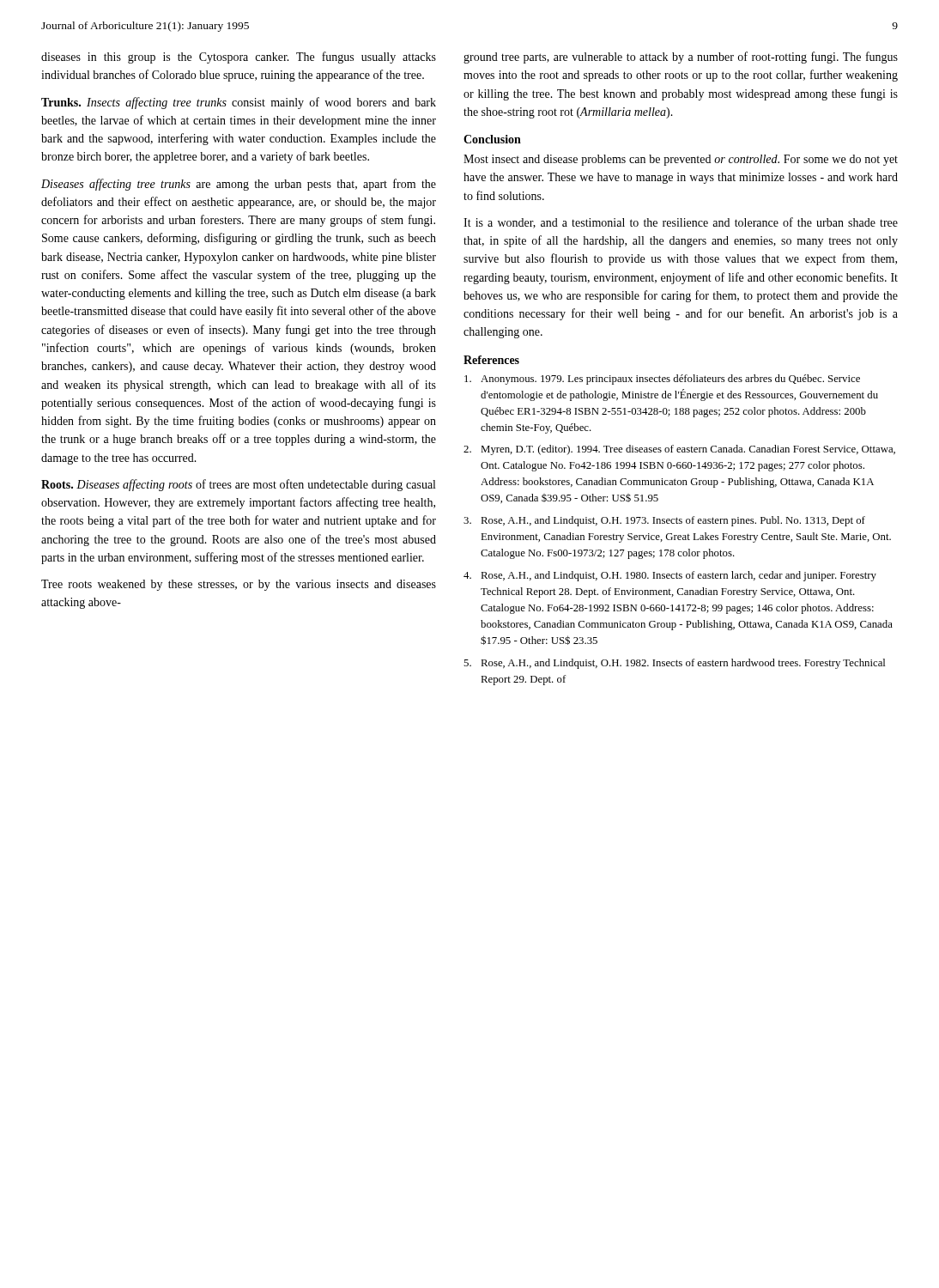The width and height of the screenshot is (939, 1288).
Task: Locate the block of text that opens with "Diseases affecting tree trunks"
Action: [239, 321]
